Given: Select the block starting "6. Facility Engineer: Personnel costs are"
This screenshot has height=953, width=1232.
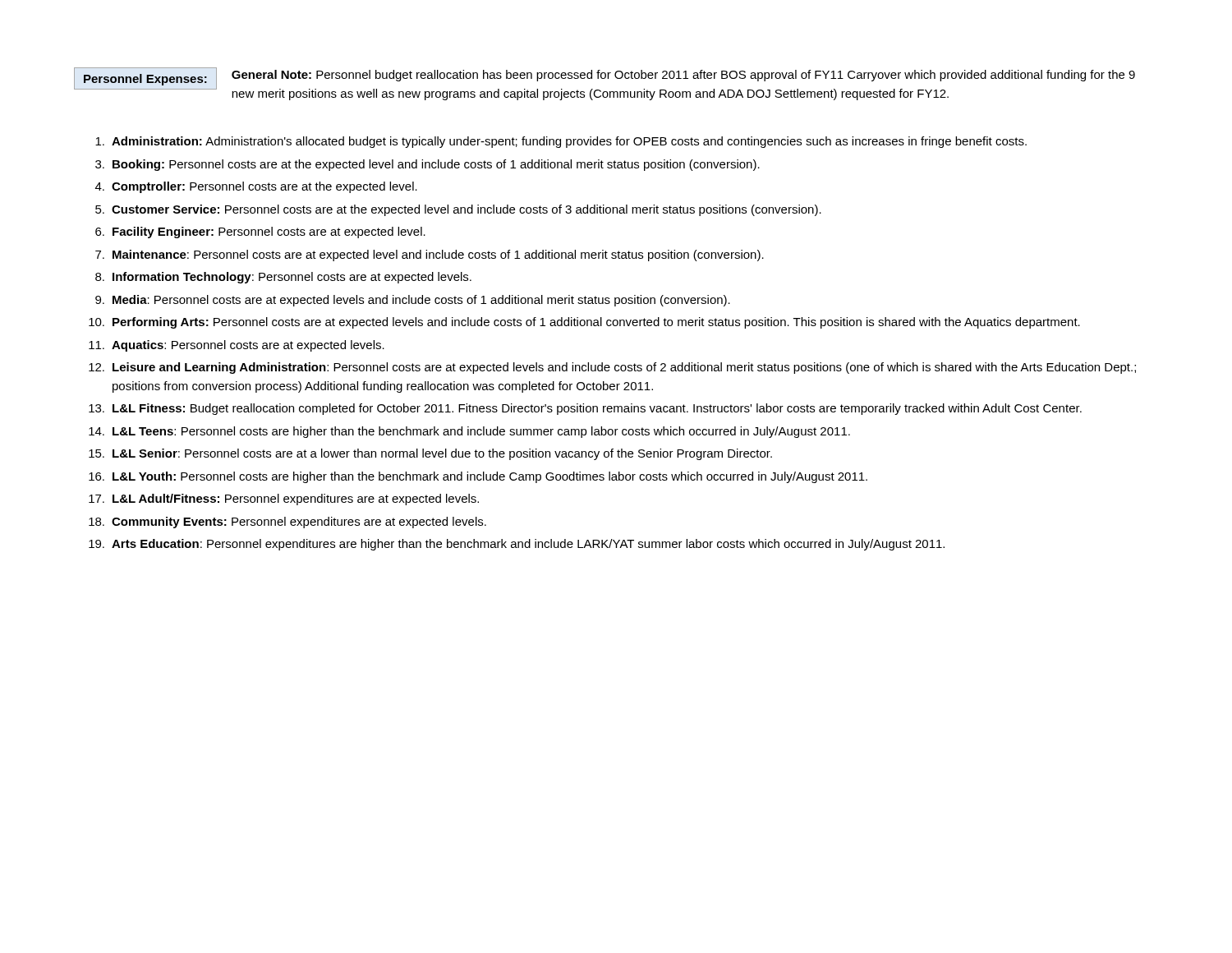Looking at the screenshot, I should (x=260, y=232).
